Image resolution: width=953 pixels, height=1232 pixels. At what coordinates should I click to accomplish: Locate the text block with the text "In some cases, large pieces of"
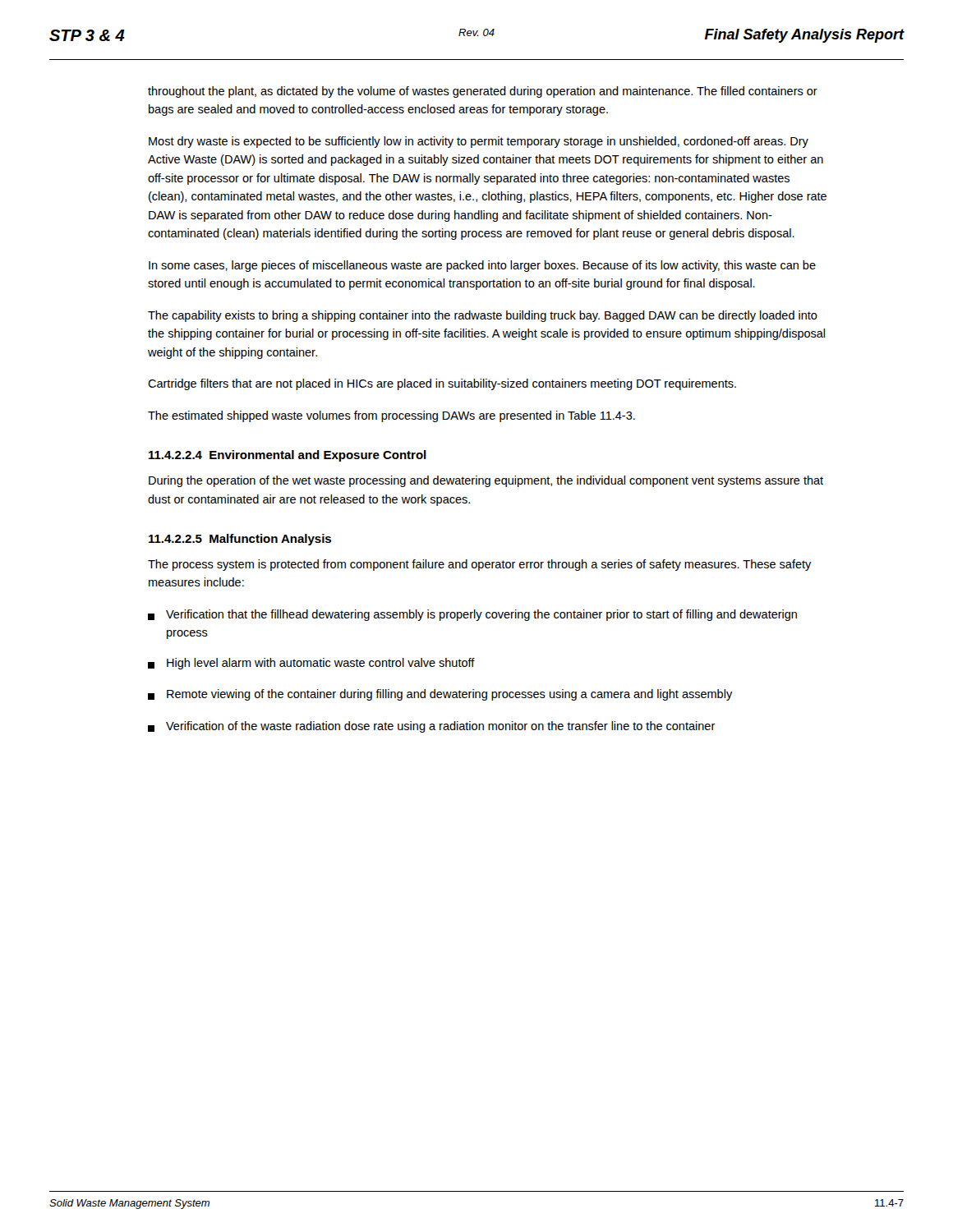coord(482,274)
